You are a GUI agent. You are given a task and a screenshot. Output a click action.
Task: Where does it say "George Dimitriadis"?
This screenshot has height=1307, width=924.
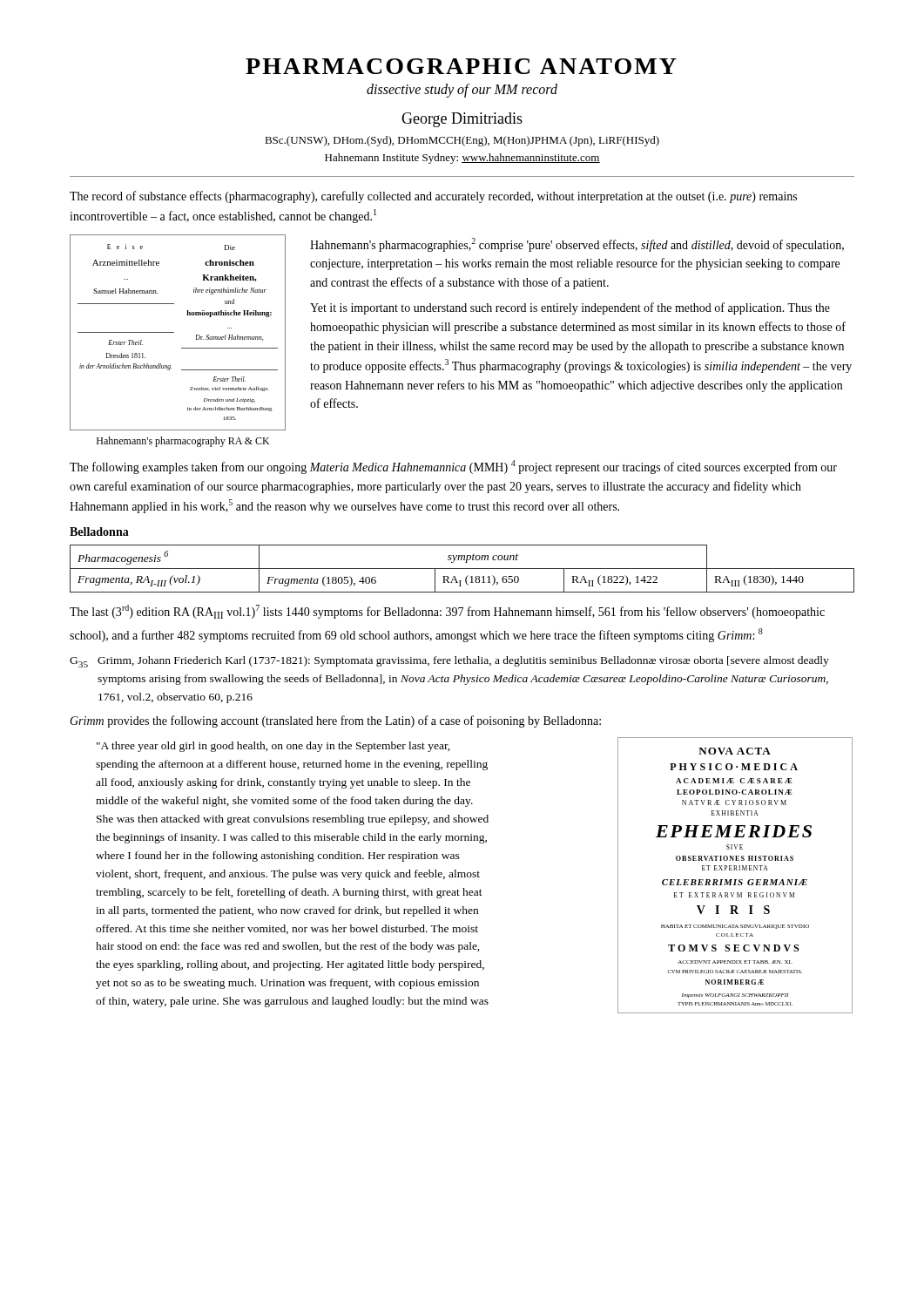click(x=462, y=119)
